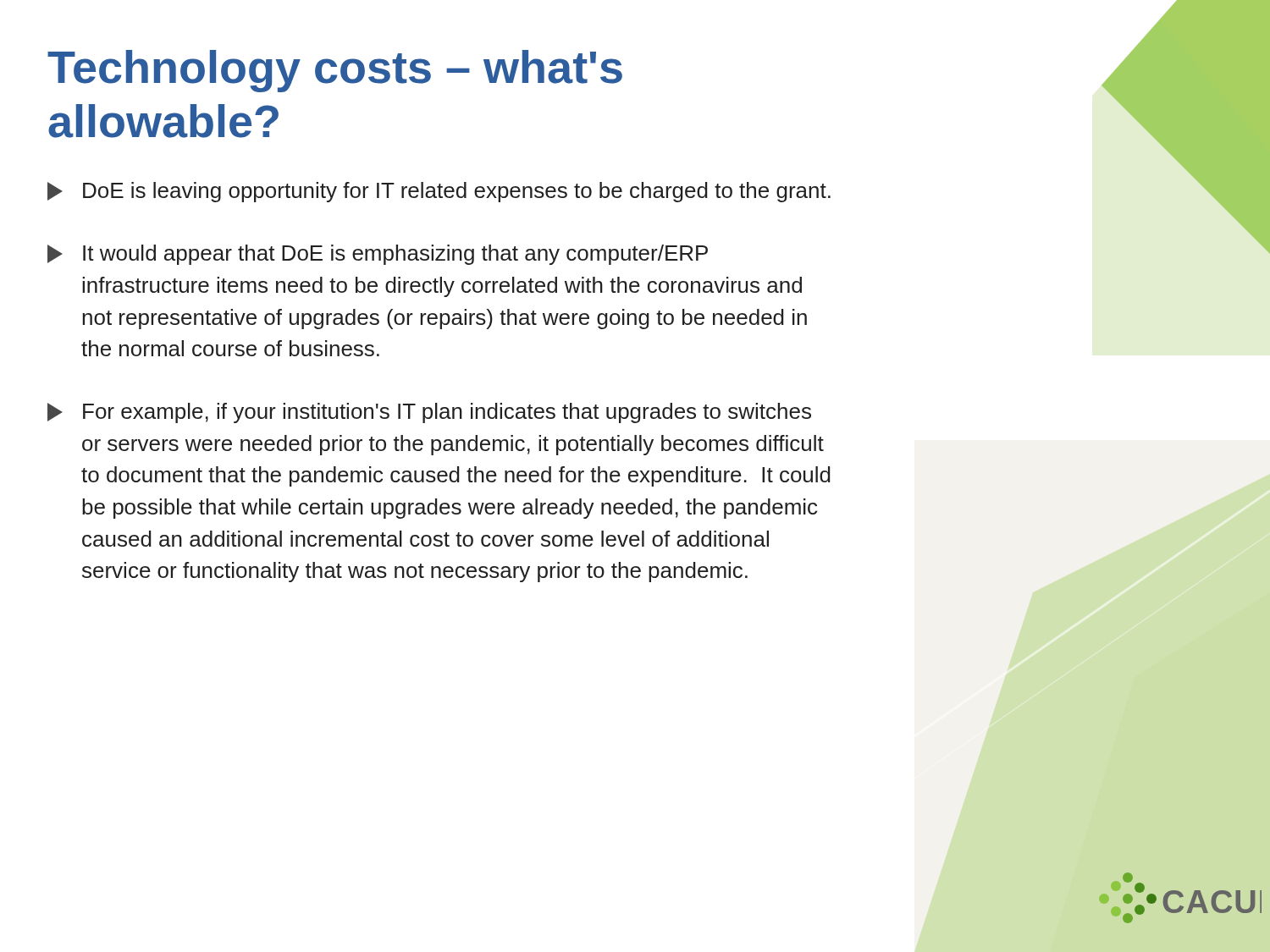Navigate to the region starting "It would appear that DoE is emphasizing"
The height and width of the screenshot is (952, 1270).
tap(440, 302)
